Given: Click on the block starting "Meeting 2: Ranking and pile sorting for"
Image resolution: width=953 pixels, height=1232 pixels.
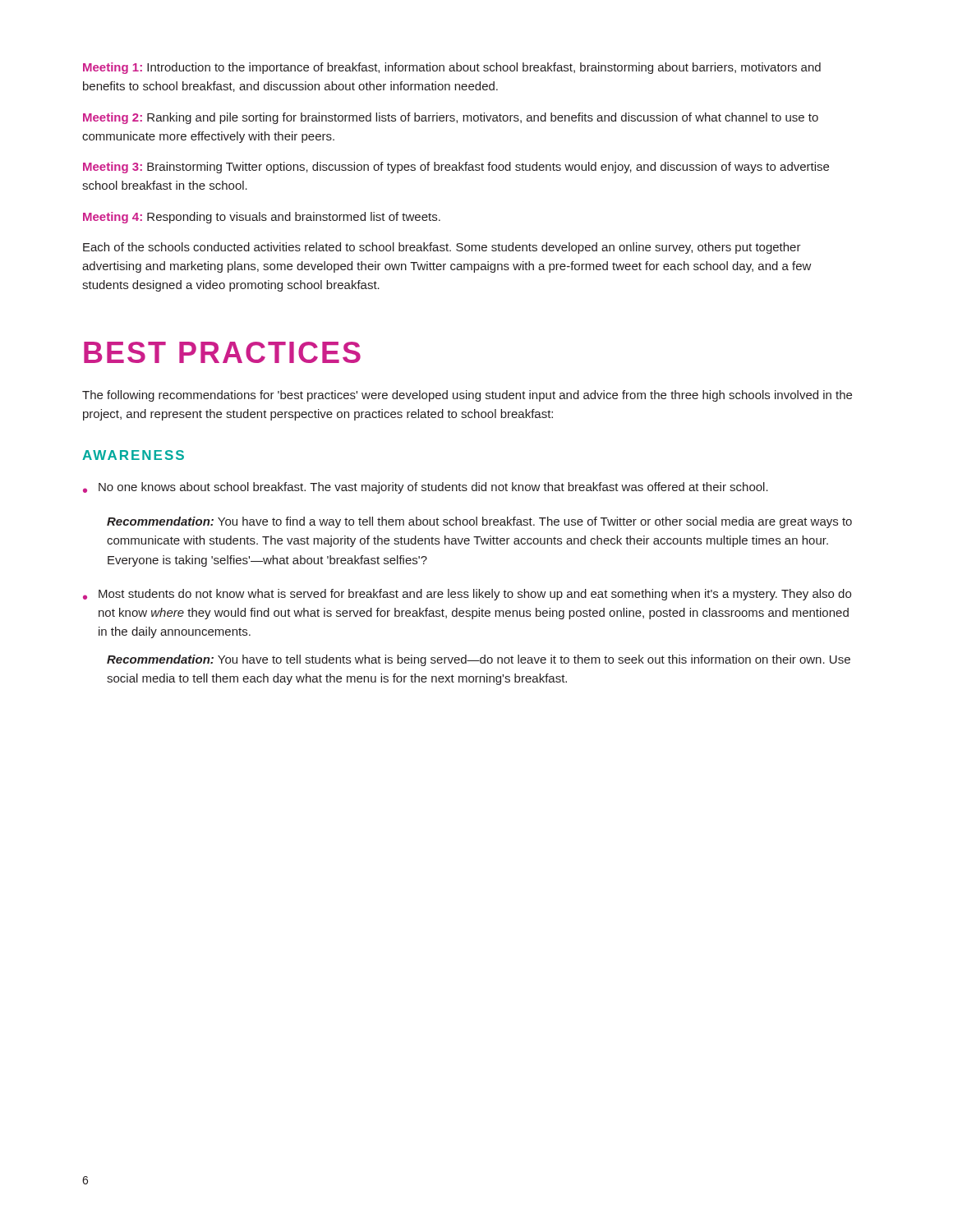Looking at the screenshot, I should click(x=450, y=126).
